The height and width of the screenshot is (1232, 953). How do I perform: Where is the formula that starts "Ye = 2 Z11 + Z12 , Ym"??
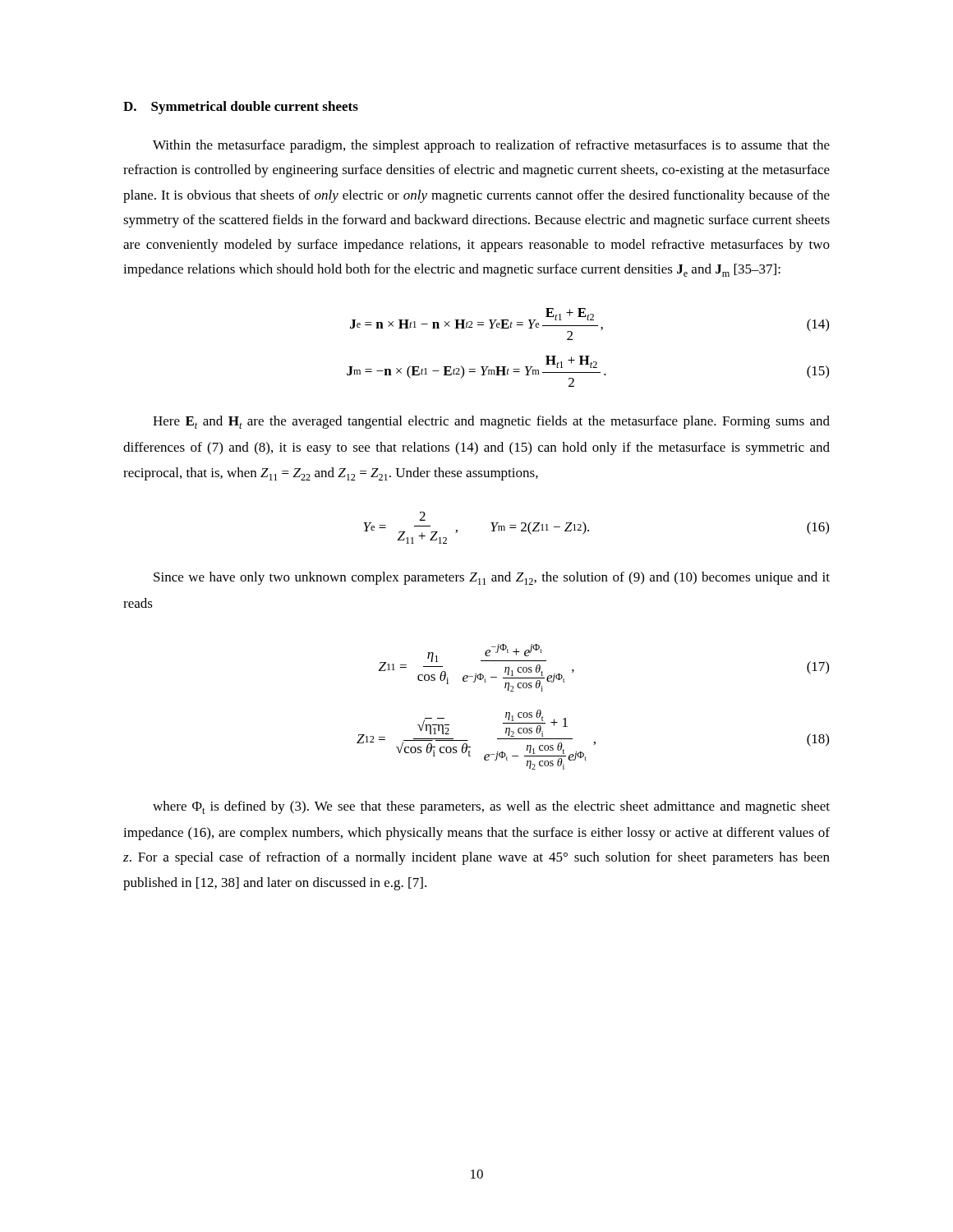pos(596,528)
